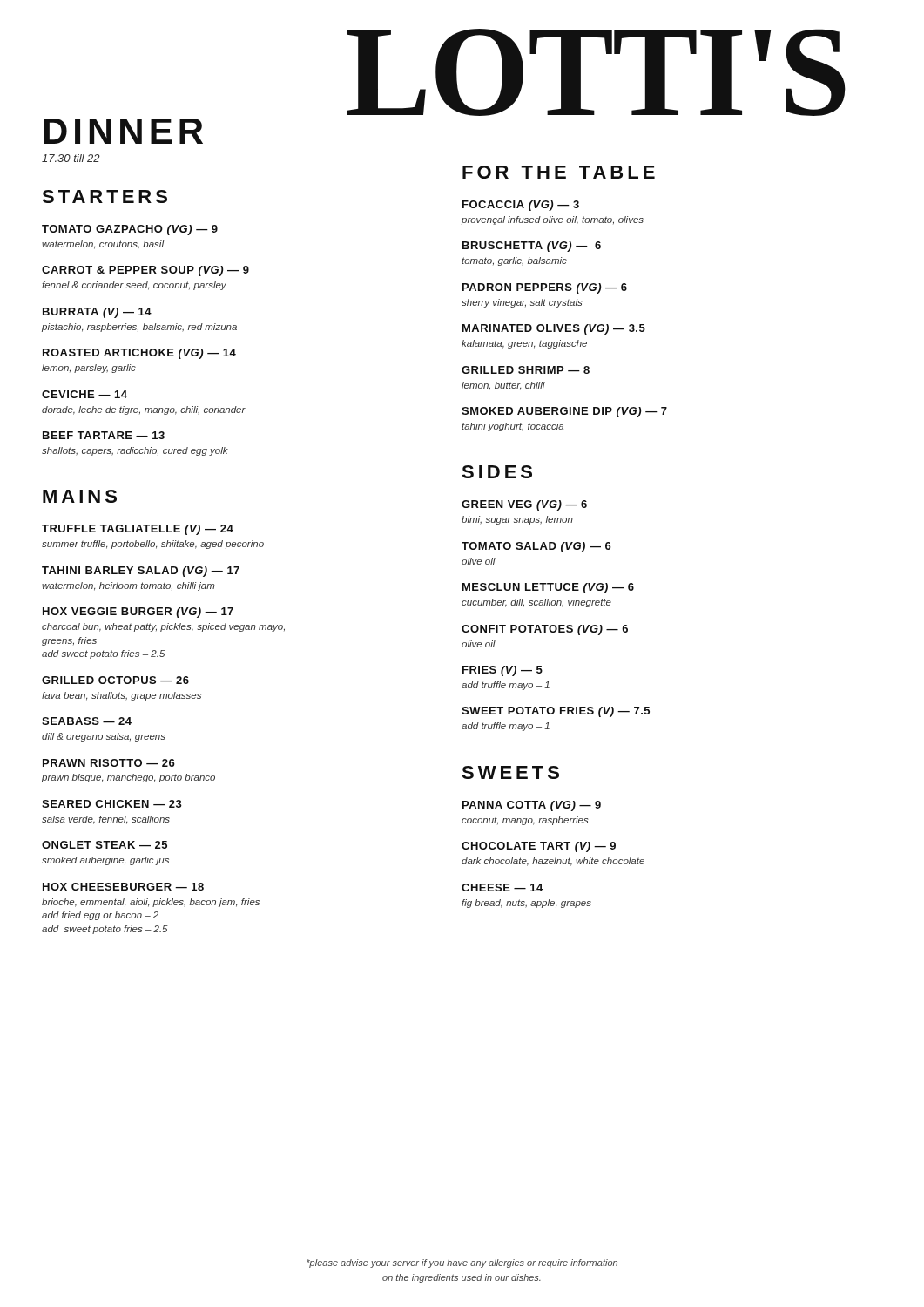Find the text starting "FRIES (v) —"
Screen dimensions: 1307x924
502,671
